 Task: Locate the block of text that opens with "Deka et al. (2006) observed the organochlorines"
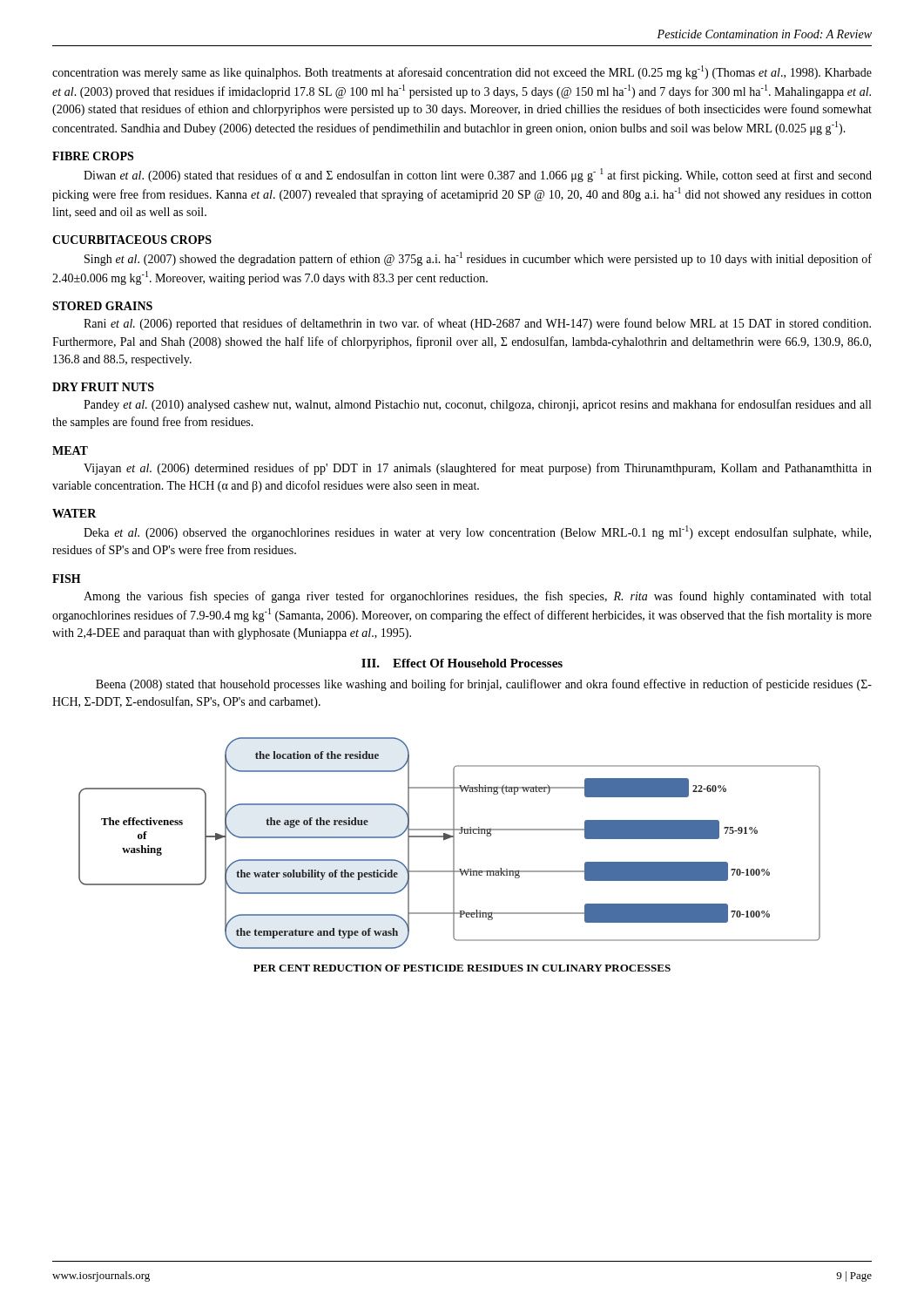[x=462, y=541]
